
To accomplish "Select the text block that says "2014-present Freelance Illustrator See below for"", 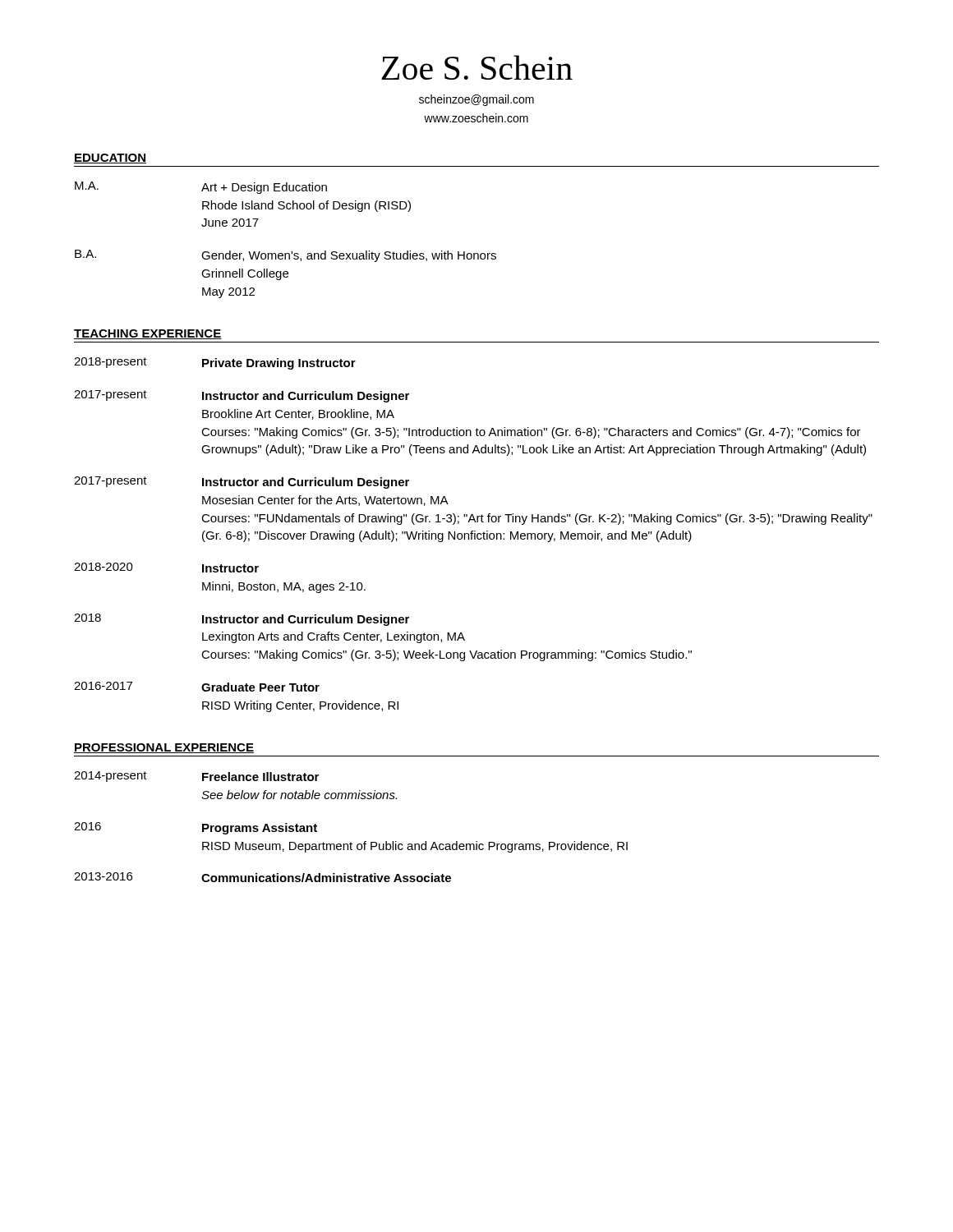I will point(107,777).
